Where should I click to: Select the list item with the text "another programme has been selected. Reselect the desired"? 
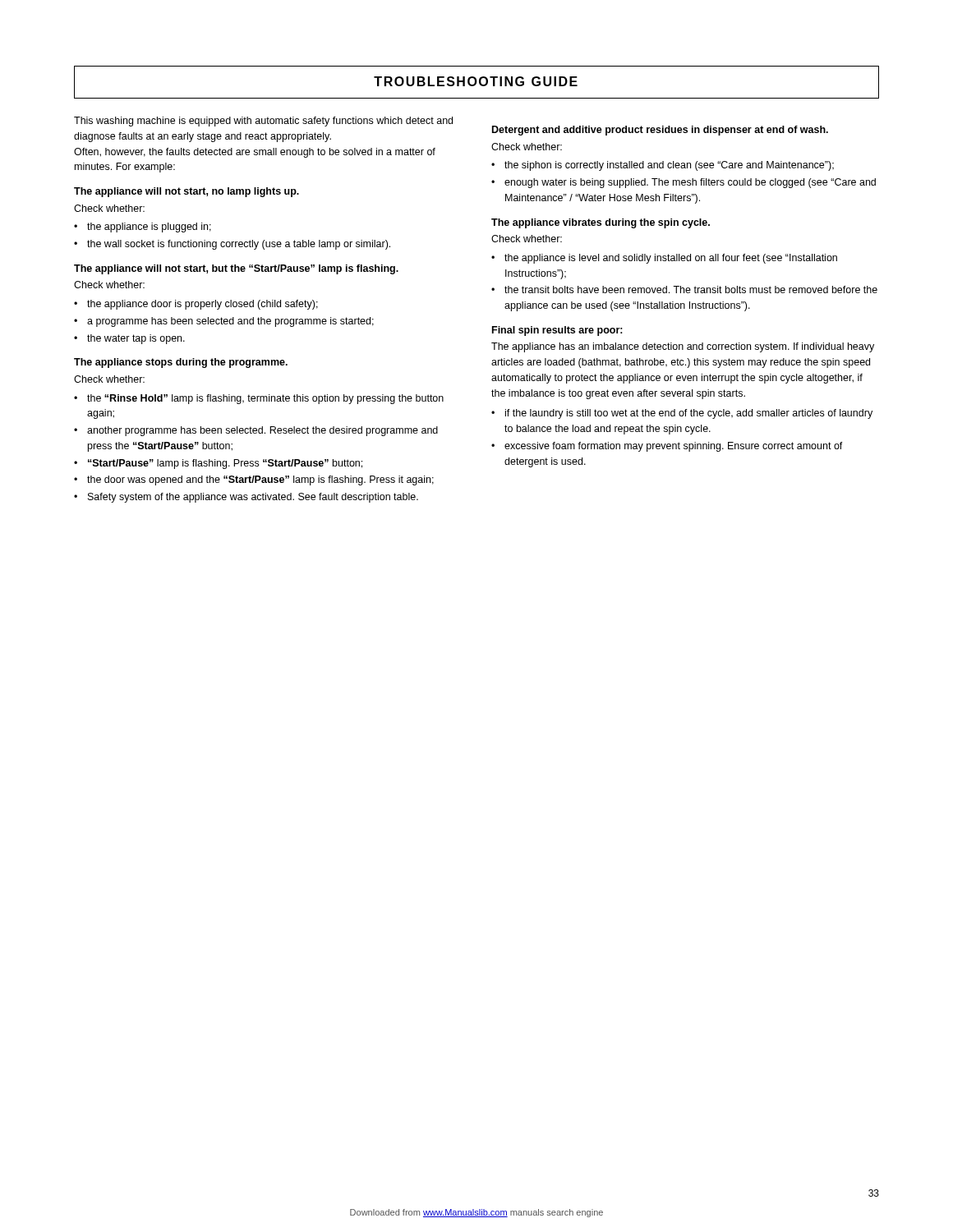263,438
